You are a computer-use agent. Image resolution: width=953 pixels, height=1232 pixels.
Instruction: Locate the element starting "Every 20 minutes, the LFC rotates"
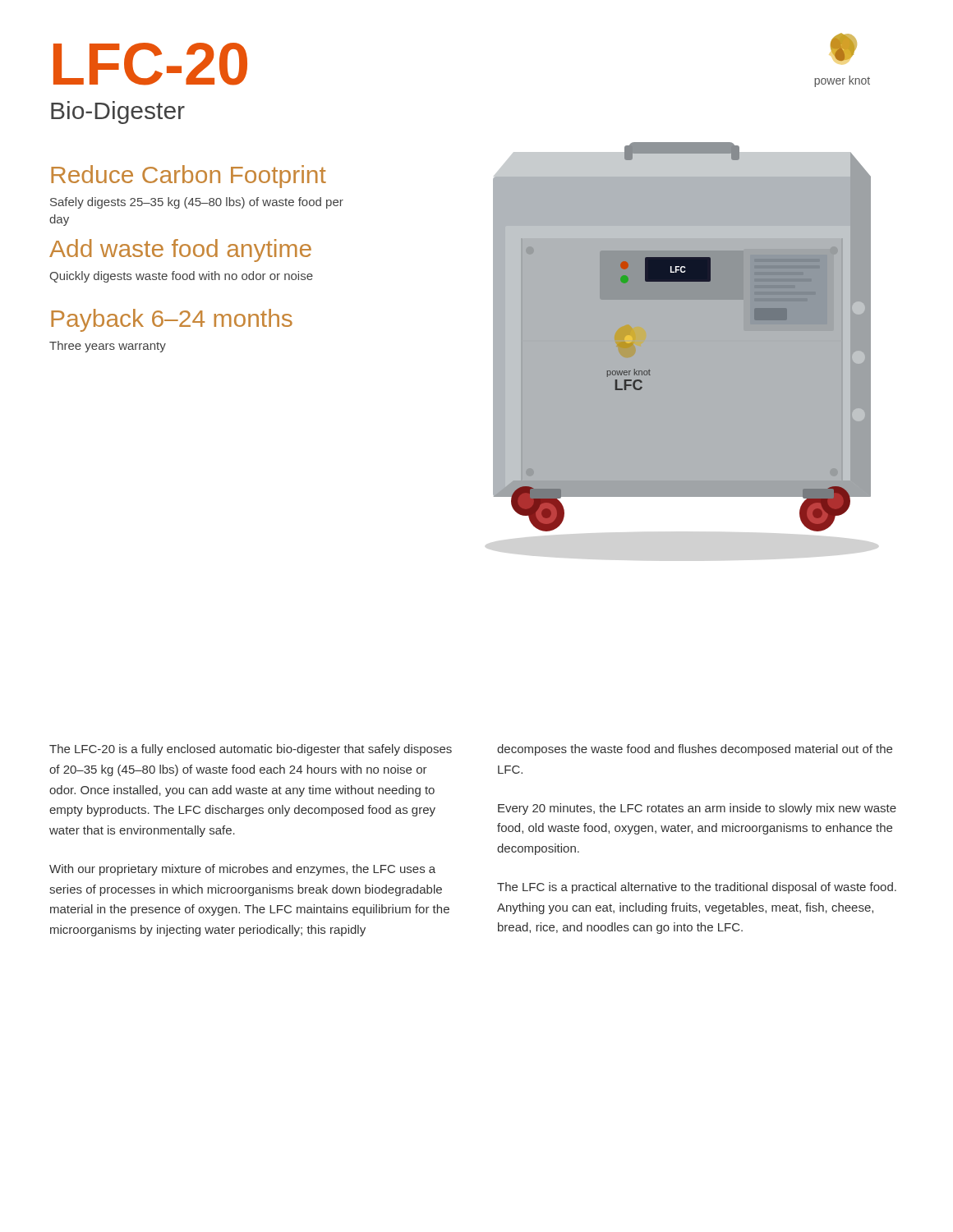tap(700, 828)
